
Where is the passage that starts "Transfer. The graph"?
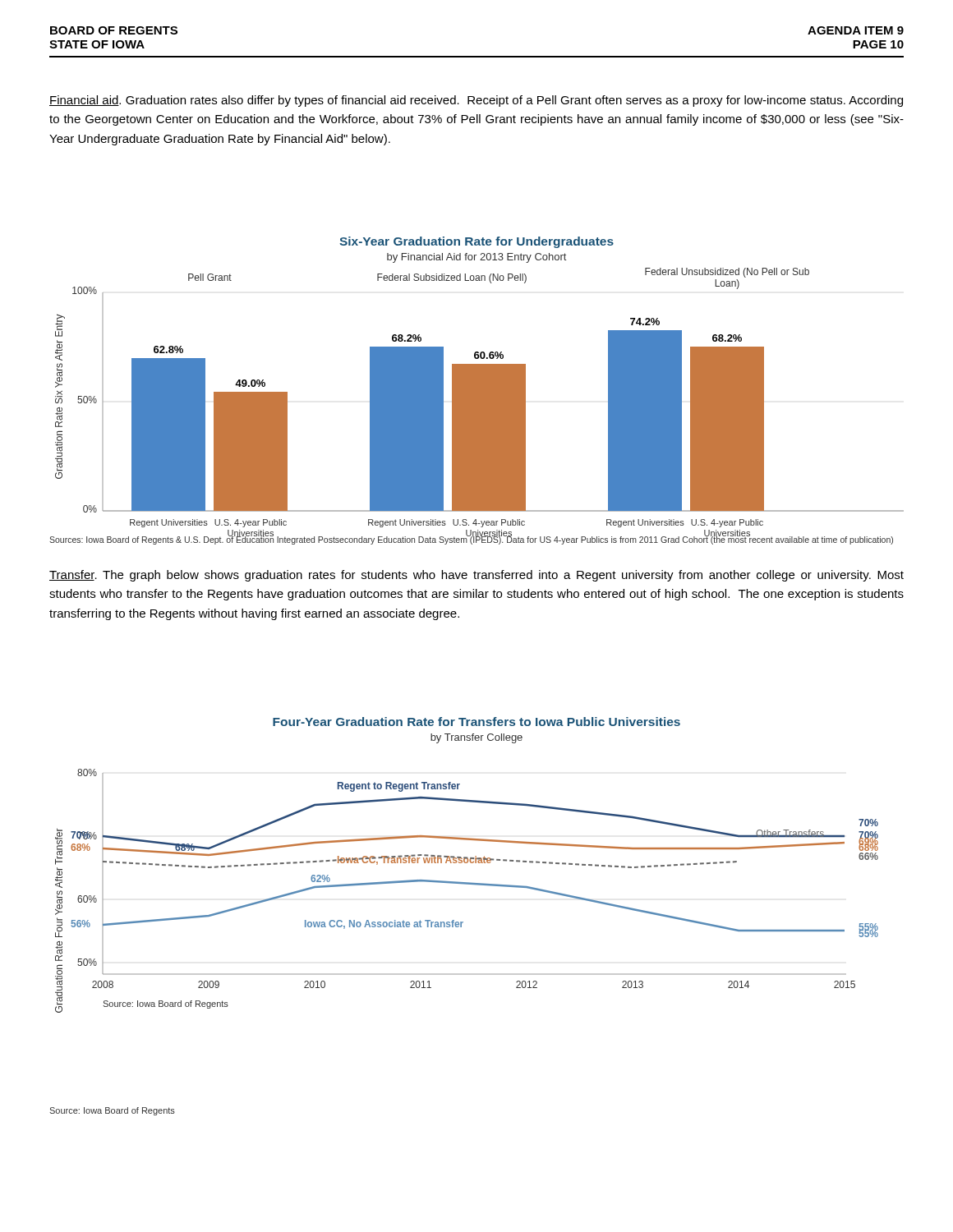click(476, 594)
